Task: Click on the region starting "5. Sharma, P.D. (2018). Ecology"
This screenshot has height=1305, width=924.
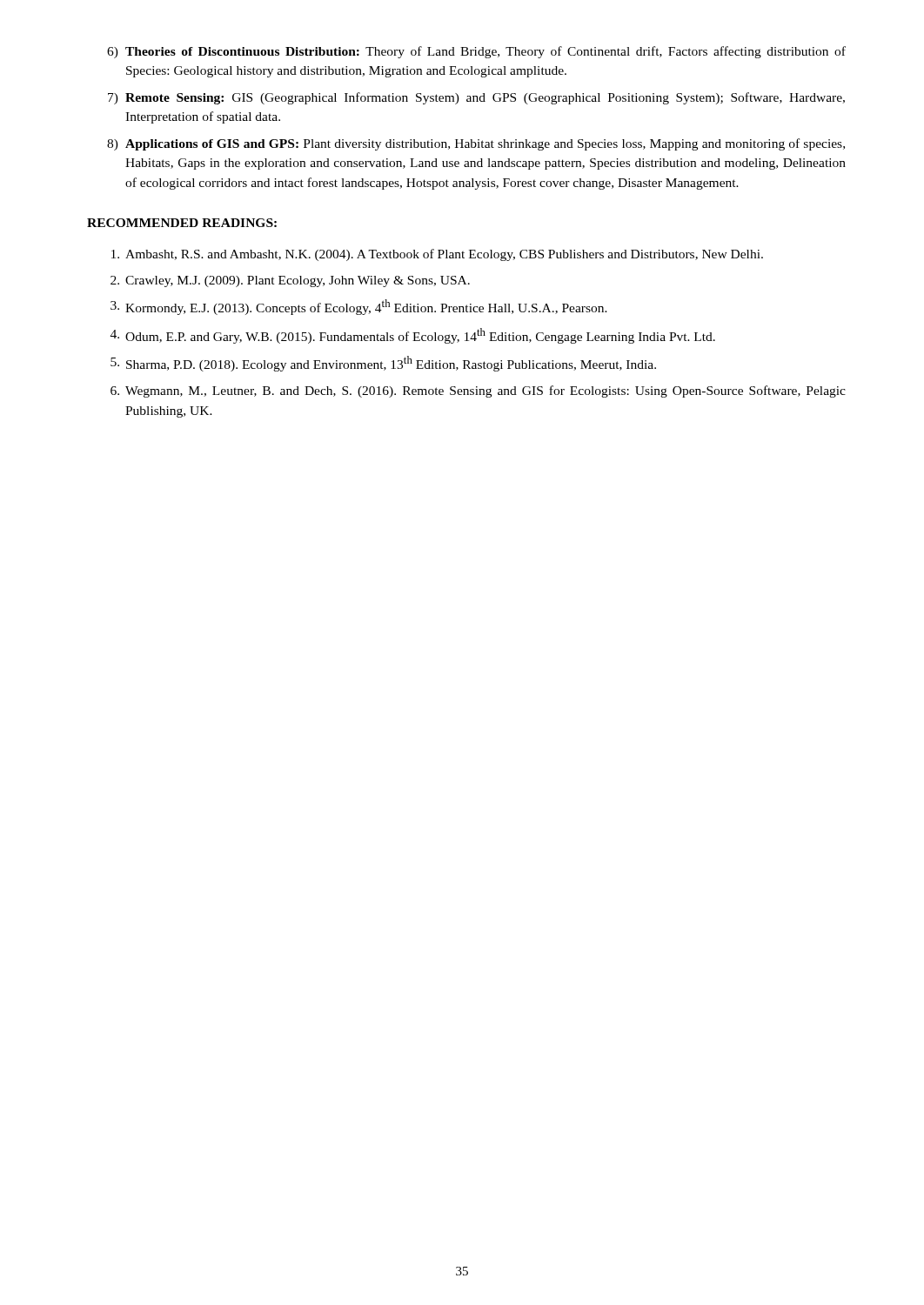Action: click(466, 364)
